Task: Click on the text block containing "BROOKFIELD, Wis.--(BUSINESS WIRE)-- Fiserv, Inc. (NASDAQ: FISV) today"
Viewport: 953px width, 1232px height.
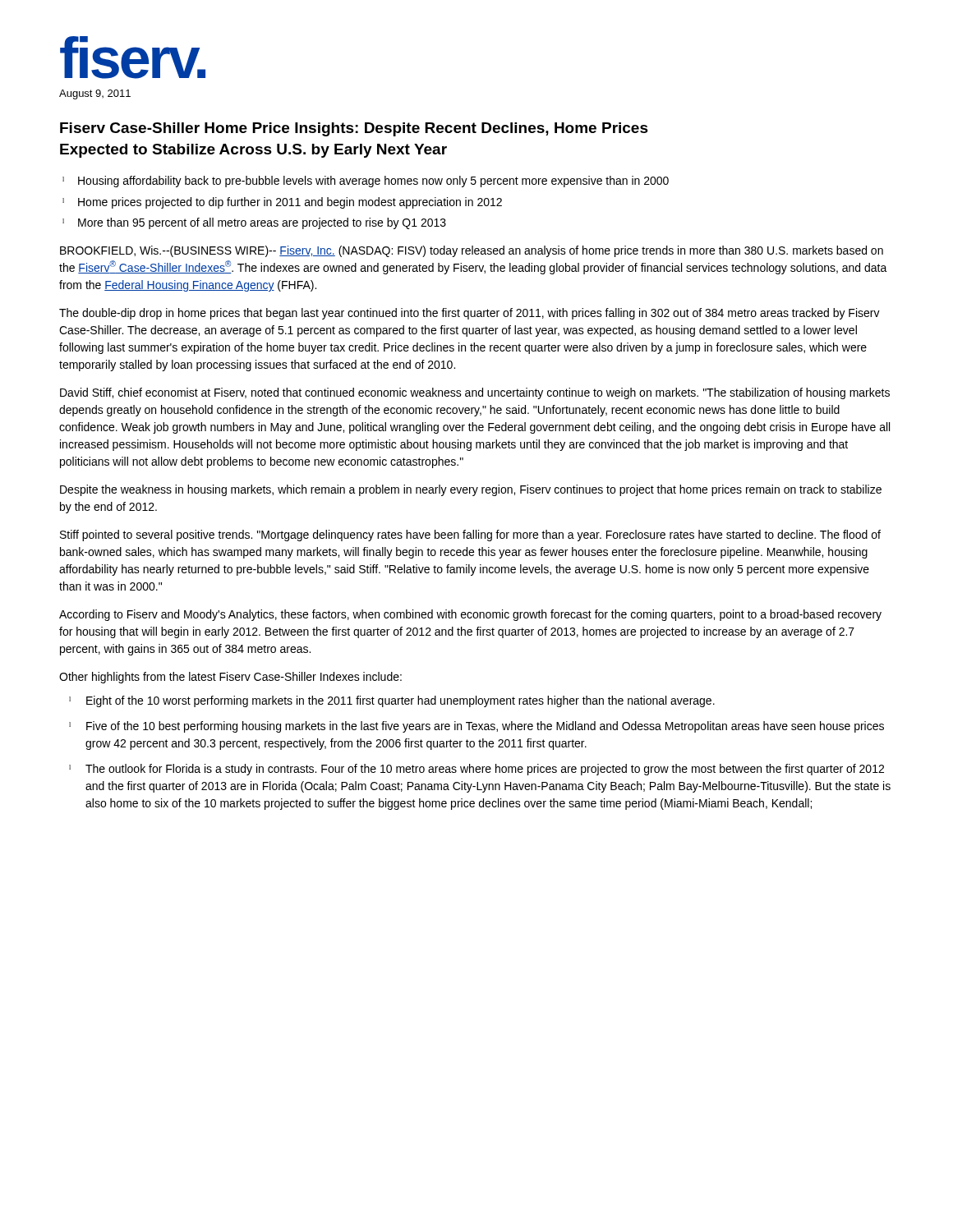Action: coord(473,268)
